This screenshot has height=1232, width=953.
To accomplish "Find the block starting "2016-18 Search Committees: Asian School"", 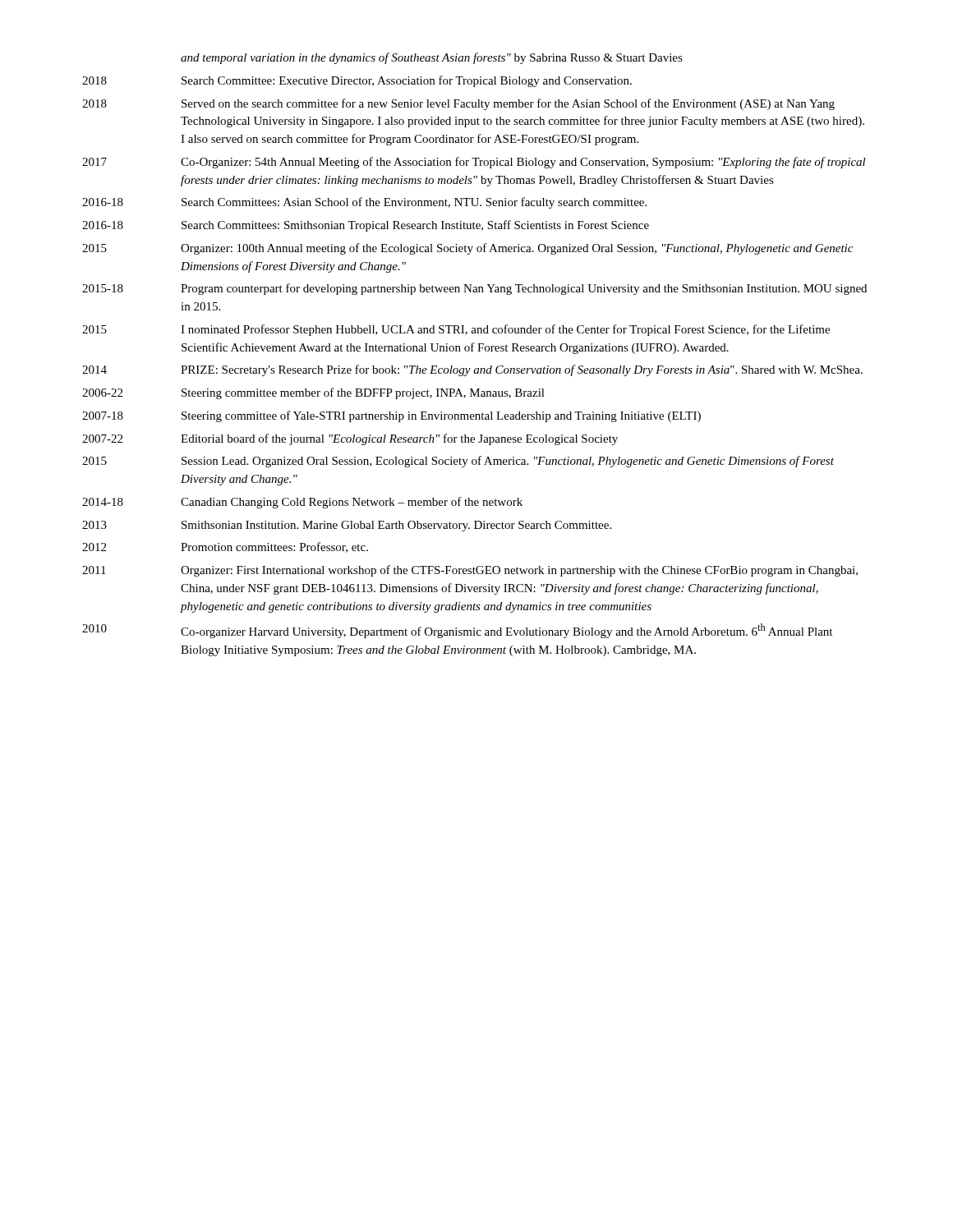I will click(x=476, y=203).
